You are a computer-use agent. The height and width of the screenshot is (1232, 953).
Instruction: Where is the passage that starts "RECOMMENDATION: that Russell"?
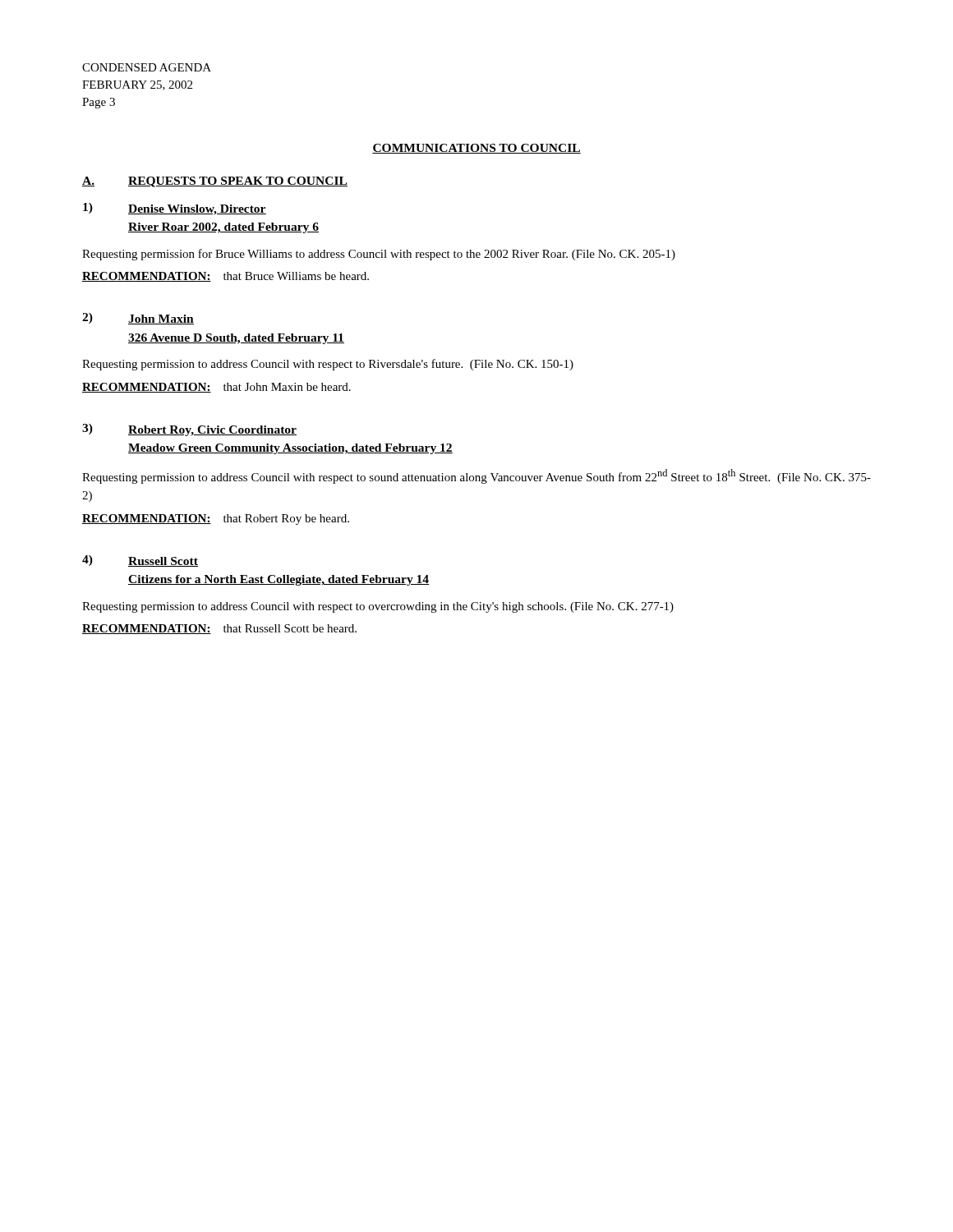coord(220,629)
